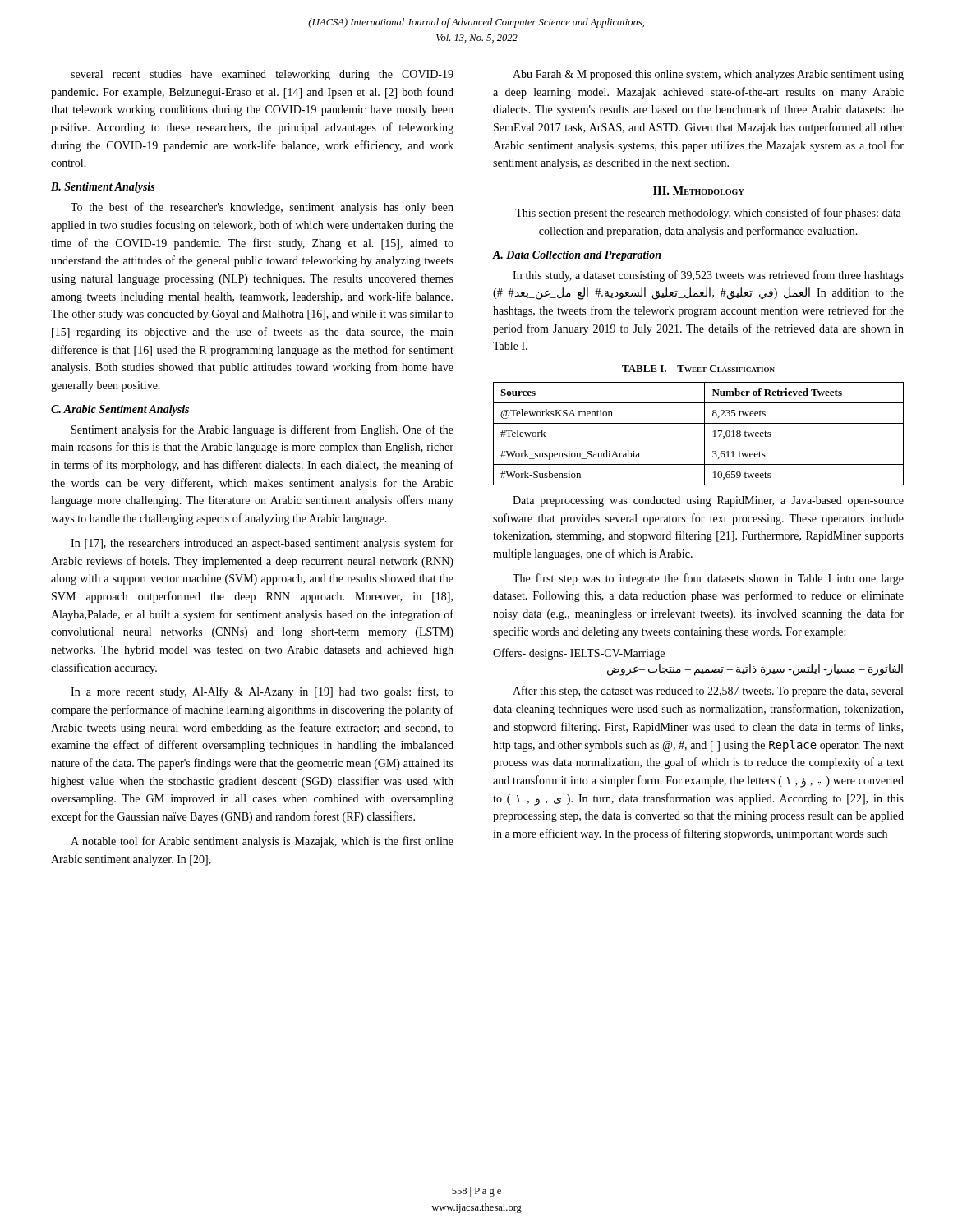Click on the text block that says "After this step, the dataset was reduced to"
Image resolution: width=953 pixels, height=1232 pixels.
tap(698, 763)
